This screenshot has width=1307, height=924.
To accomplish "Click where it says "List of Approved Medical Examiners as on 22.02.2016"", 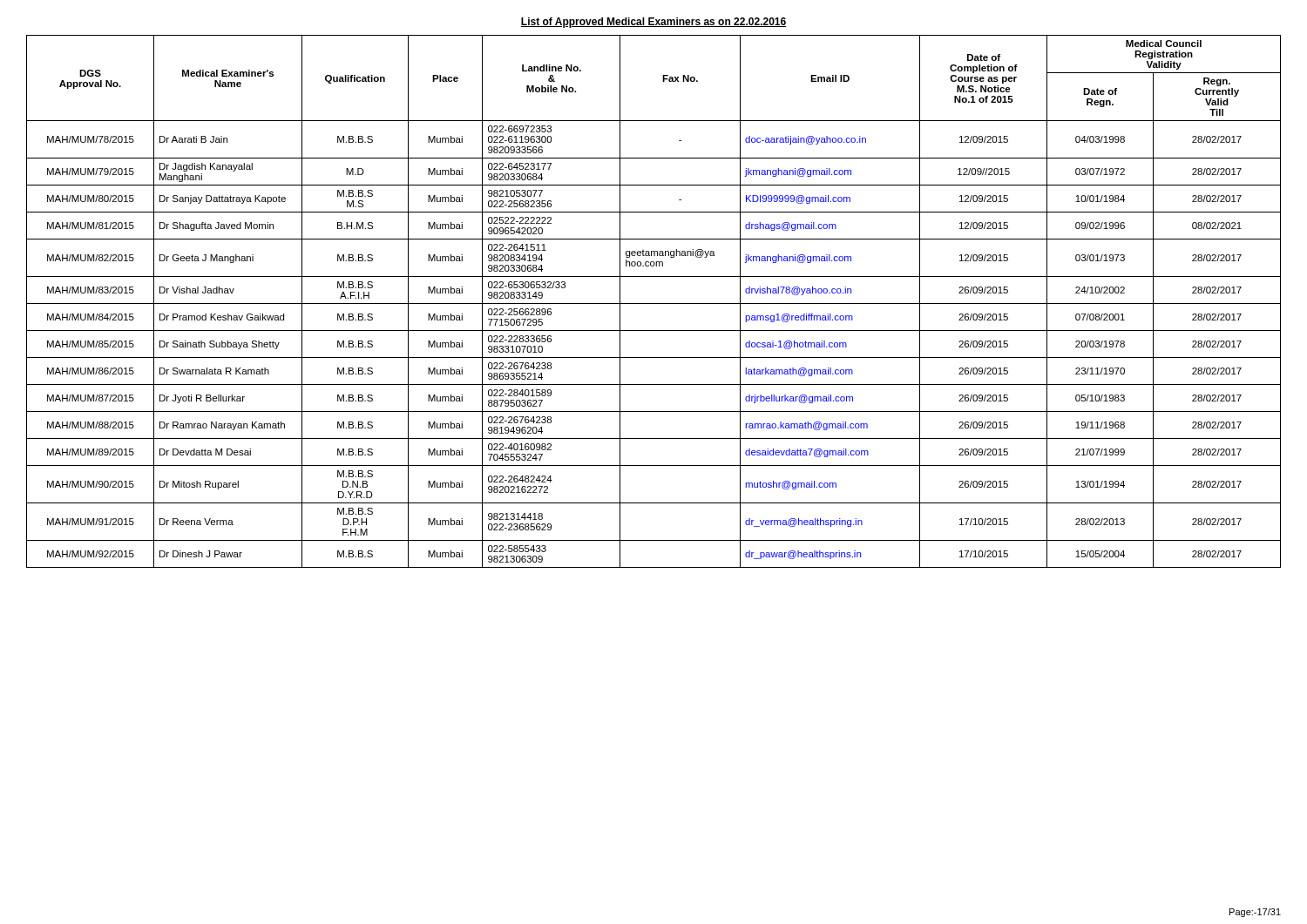I will pos(654,22).
